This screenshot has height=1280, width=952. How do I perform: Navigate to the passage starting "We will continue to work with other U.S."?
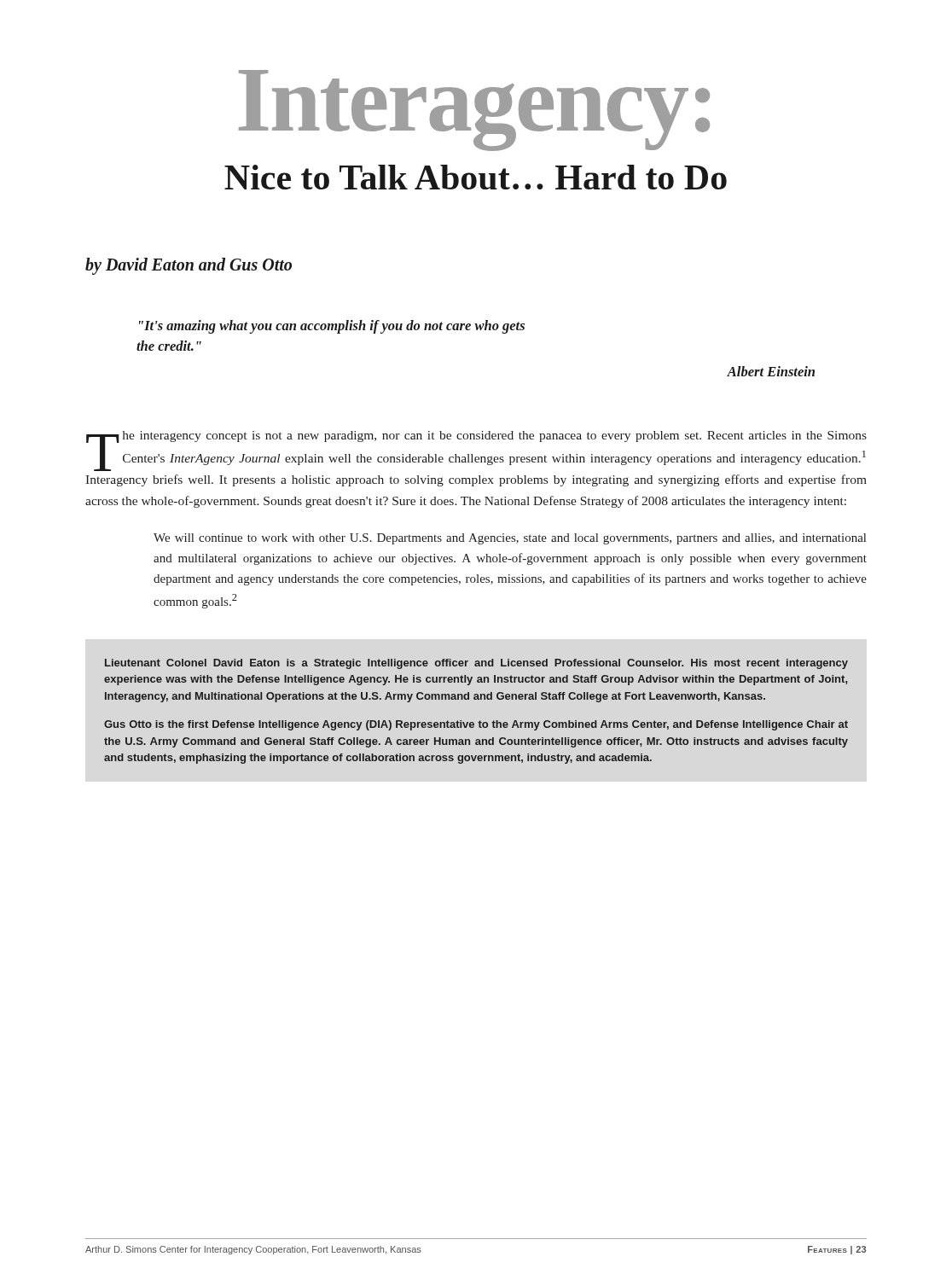[510, 570]
